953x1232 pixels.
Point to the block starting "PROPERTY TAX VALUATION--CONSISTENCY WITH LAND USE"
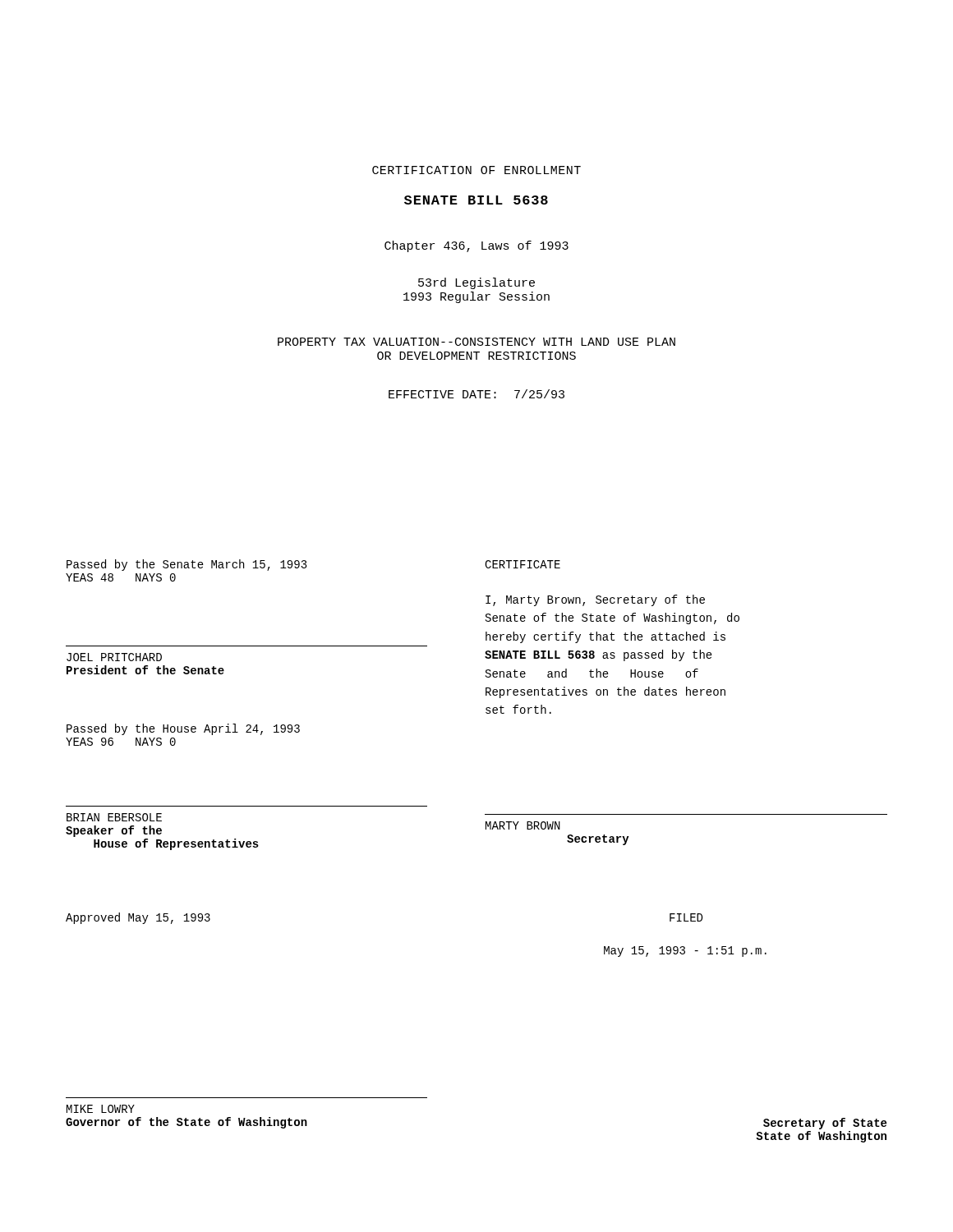coord(476,350)
